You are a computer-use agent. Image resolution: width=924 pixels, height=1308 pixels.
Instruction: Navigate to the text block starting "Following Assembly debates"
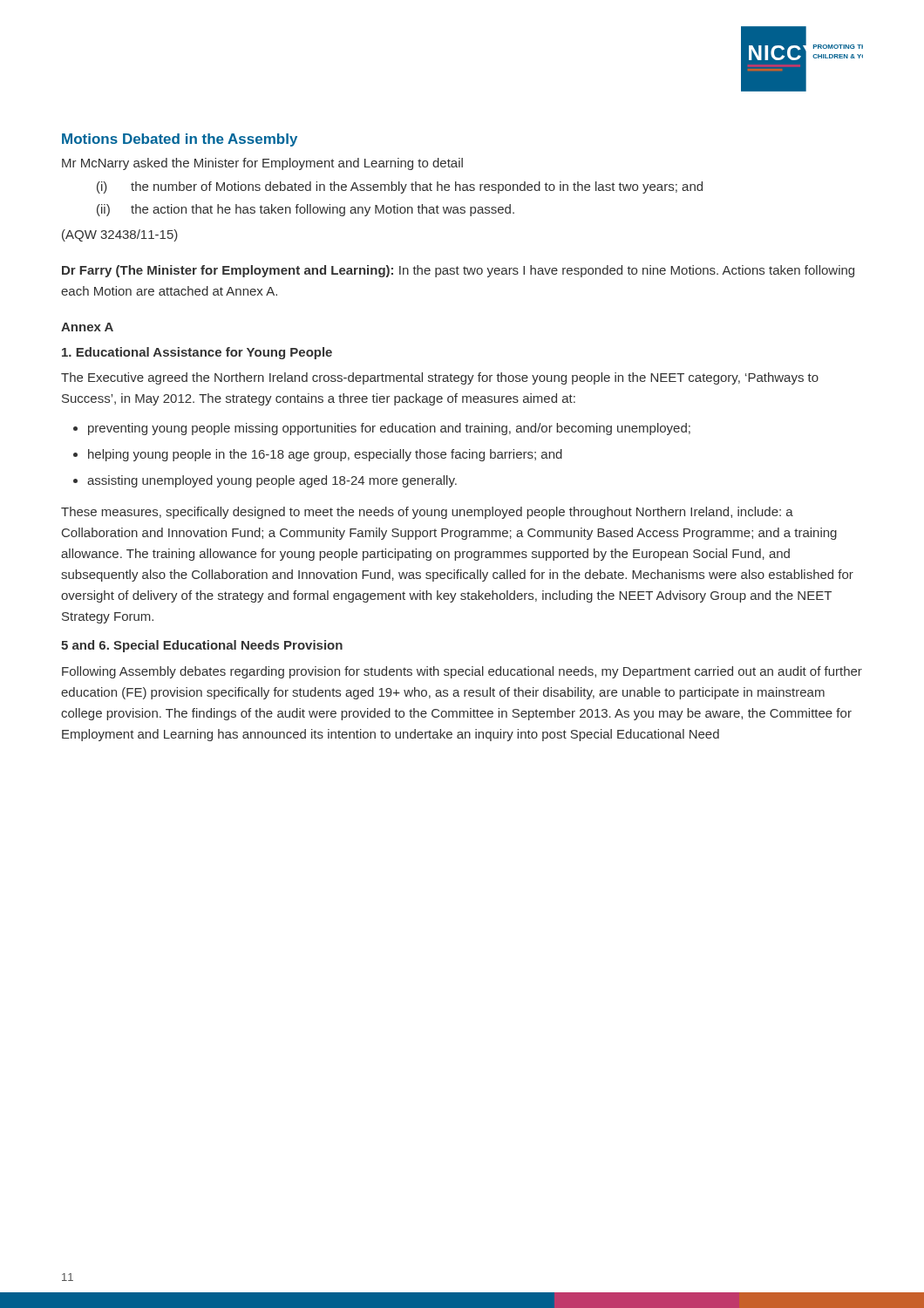(461, 702)
